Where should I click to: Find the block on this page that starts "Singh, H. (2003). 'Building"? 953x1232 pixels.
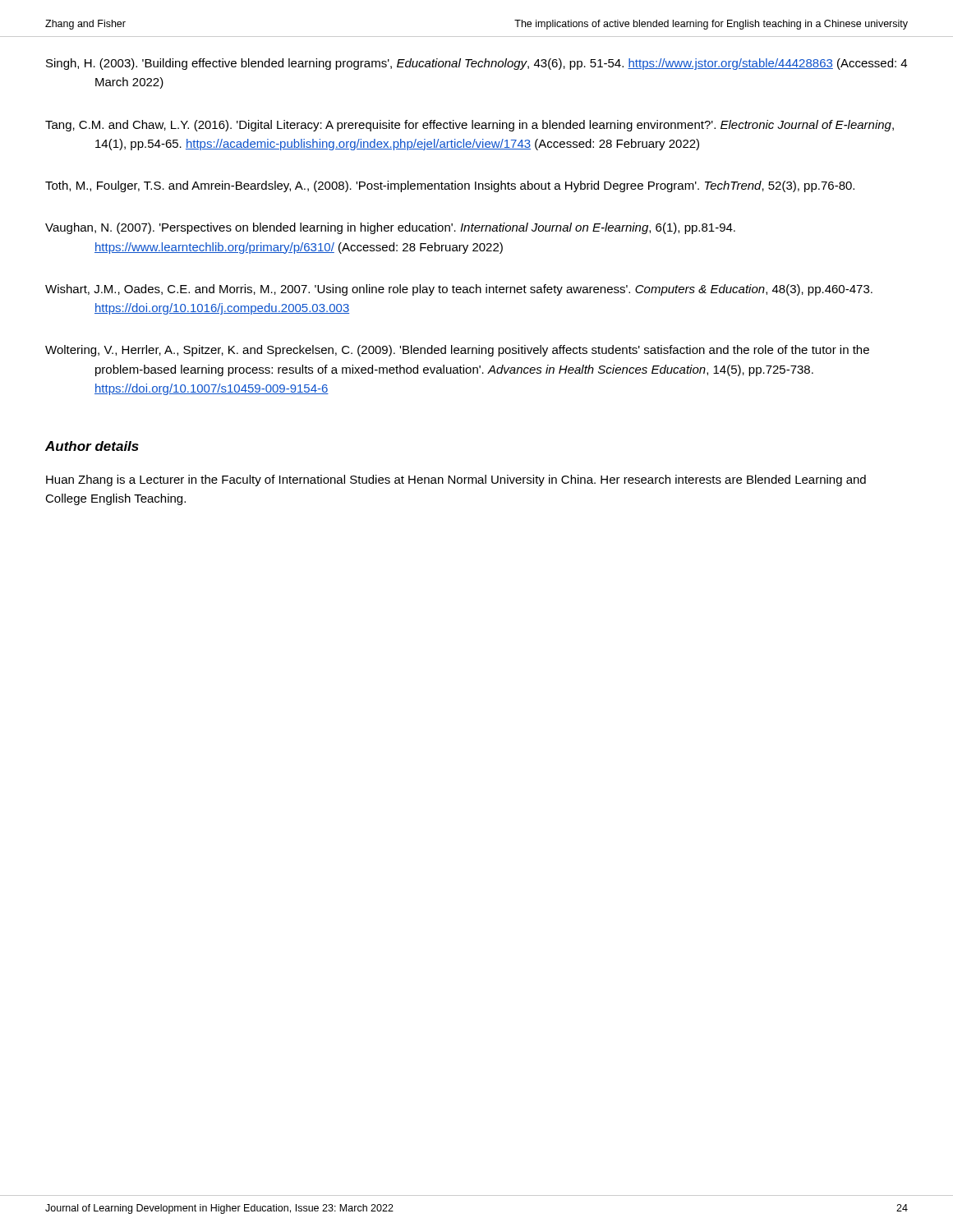476,72
